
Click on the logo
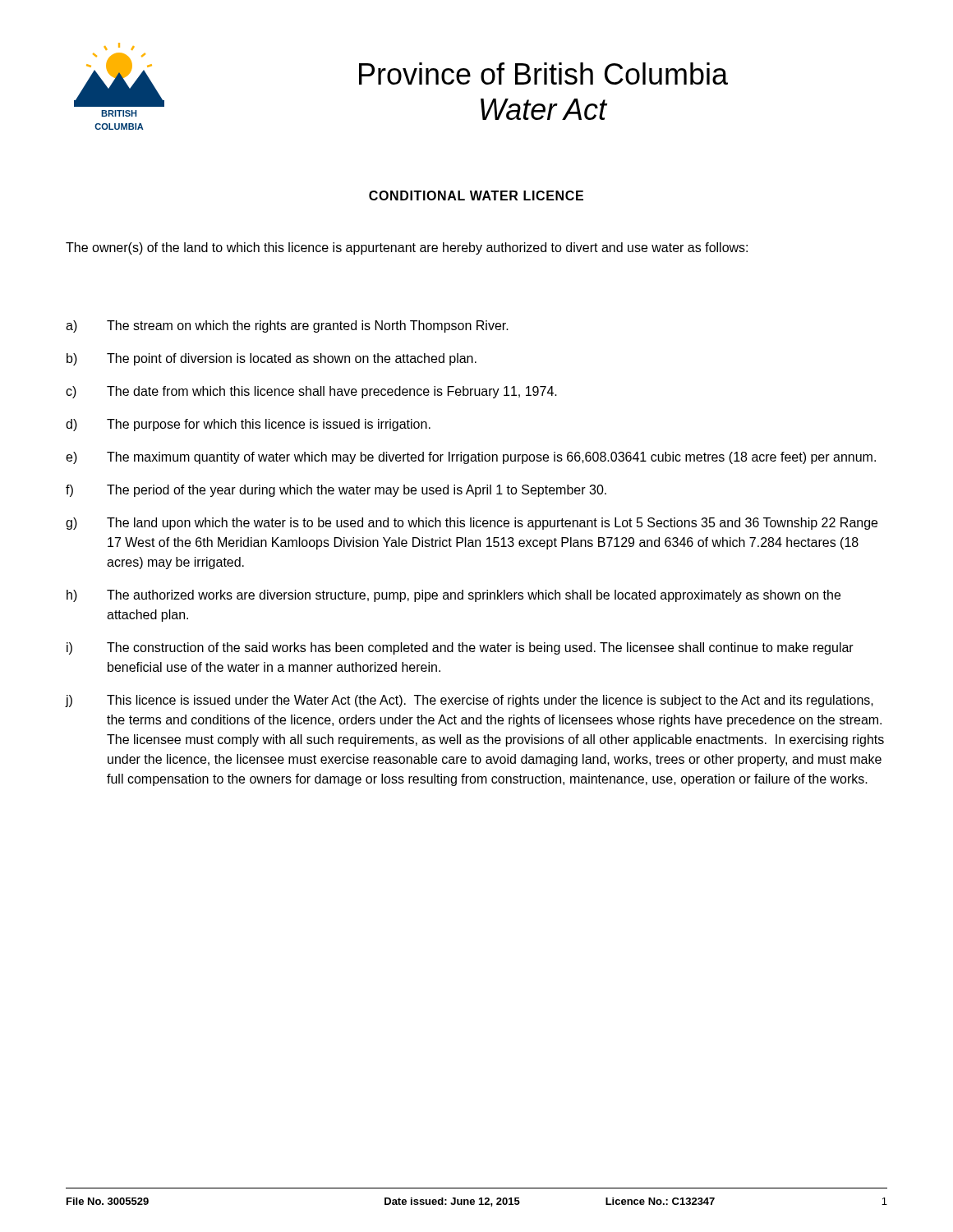tap(119, 92)
